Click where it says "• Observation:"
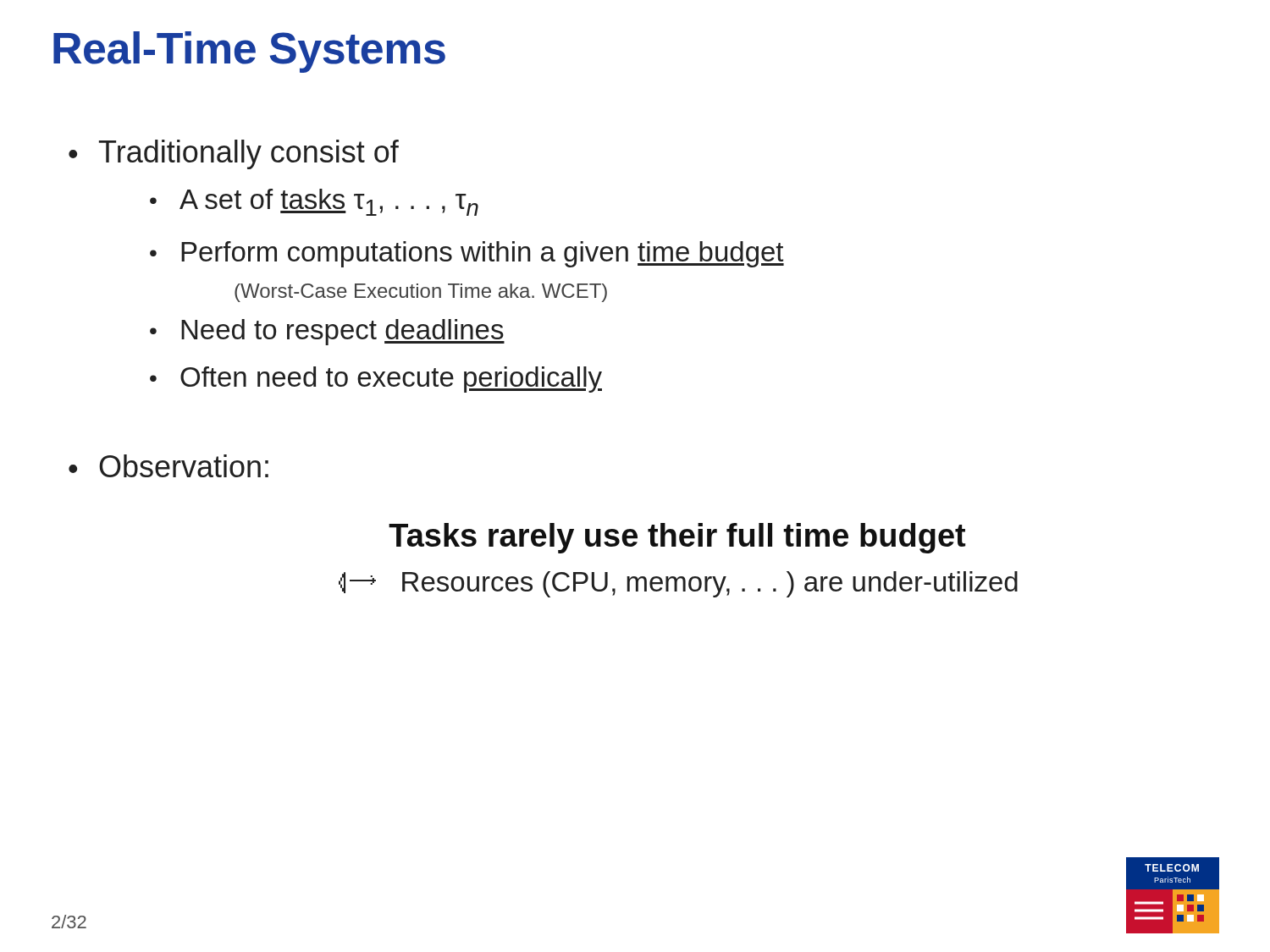 click(x=169, y=468)
